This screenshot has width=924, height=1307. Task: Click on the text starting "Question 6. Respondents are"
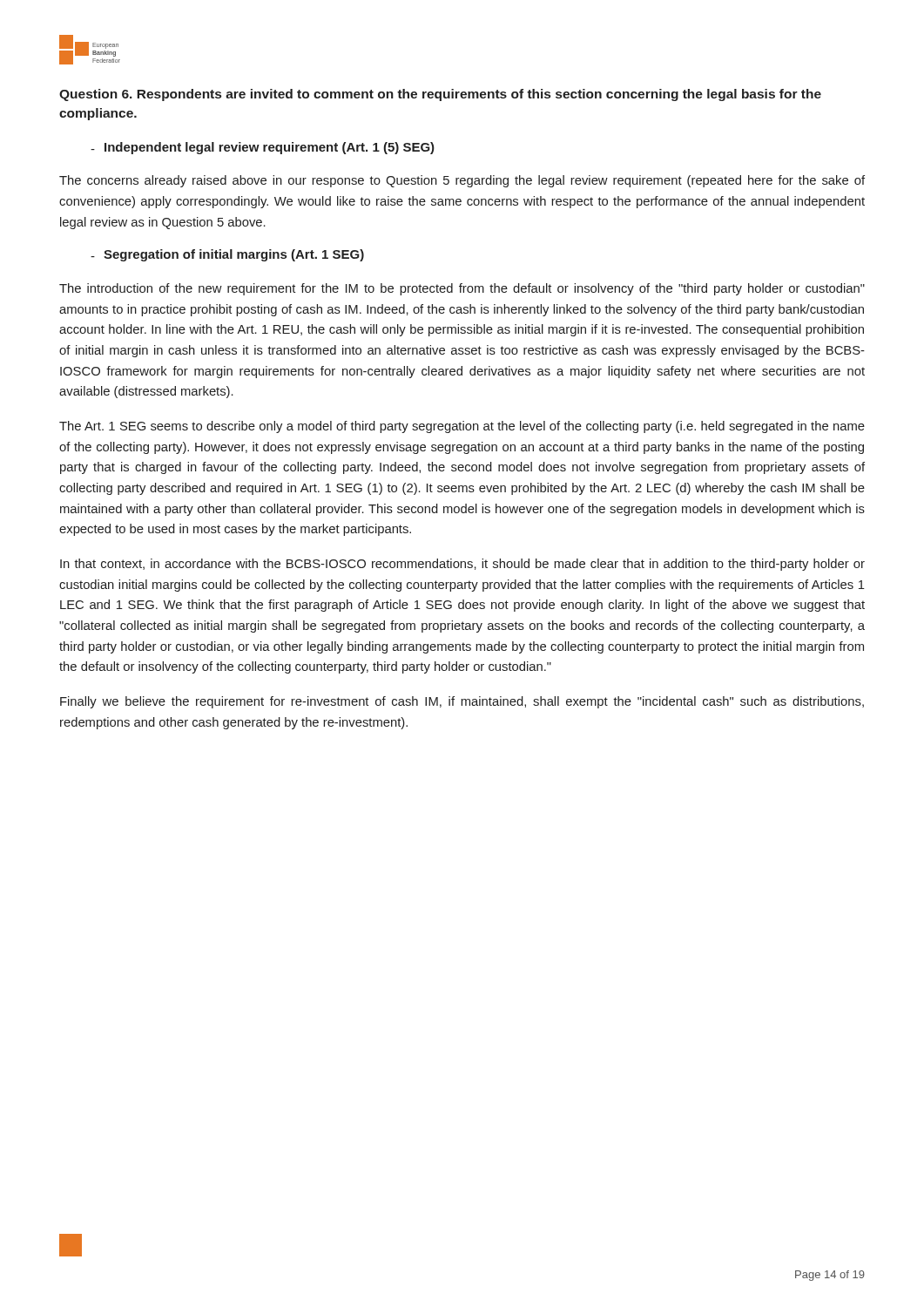440,103
